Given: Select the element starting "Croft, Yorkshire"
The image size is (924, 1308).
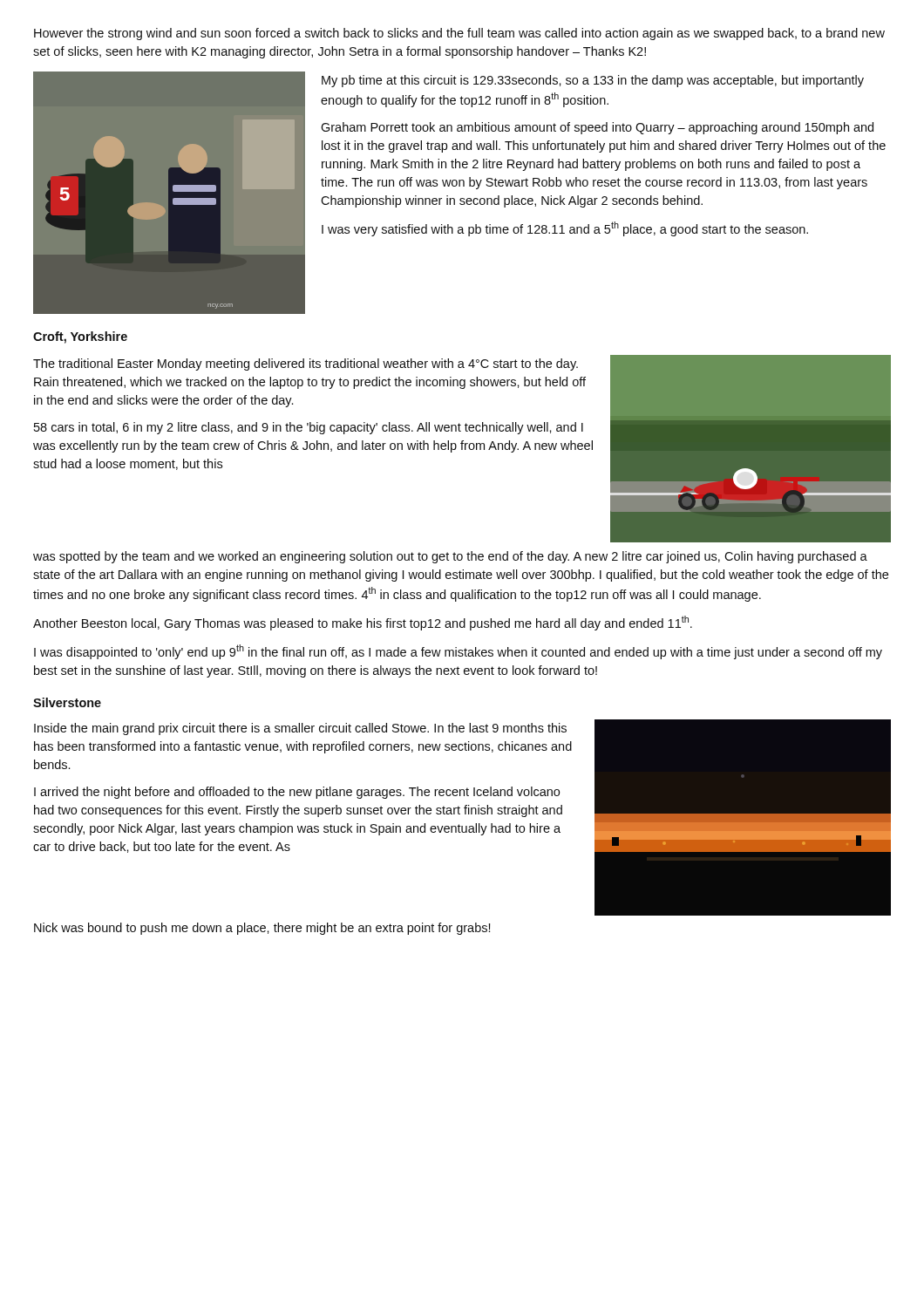Looking at the screenshot, I should (x=80, y=337).
